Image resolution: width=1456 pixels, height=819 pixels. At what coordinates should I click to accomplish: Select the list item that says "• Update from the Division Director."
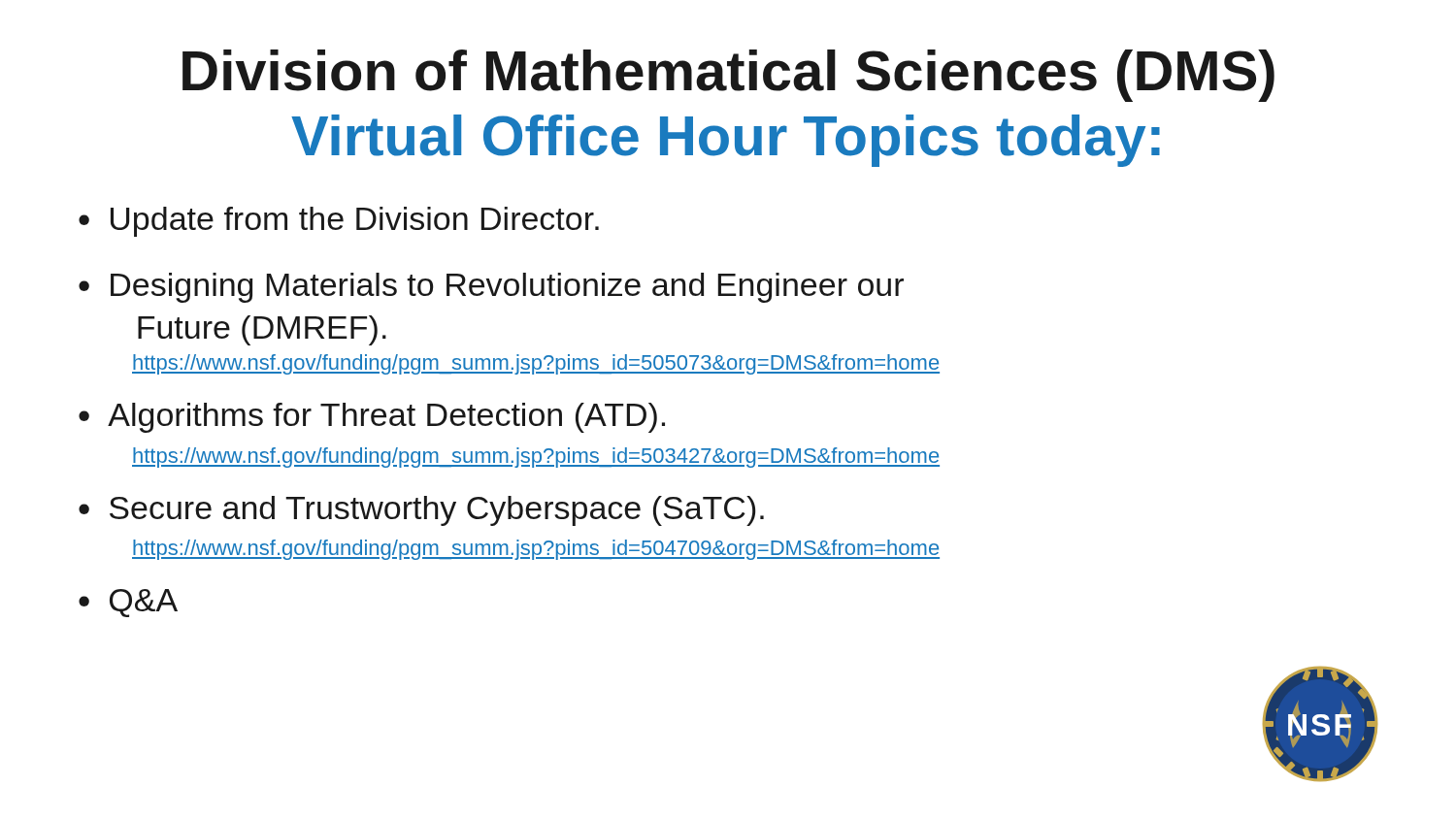click(339, 222)
